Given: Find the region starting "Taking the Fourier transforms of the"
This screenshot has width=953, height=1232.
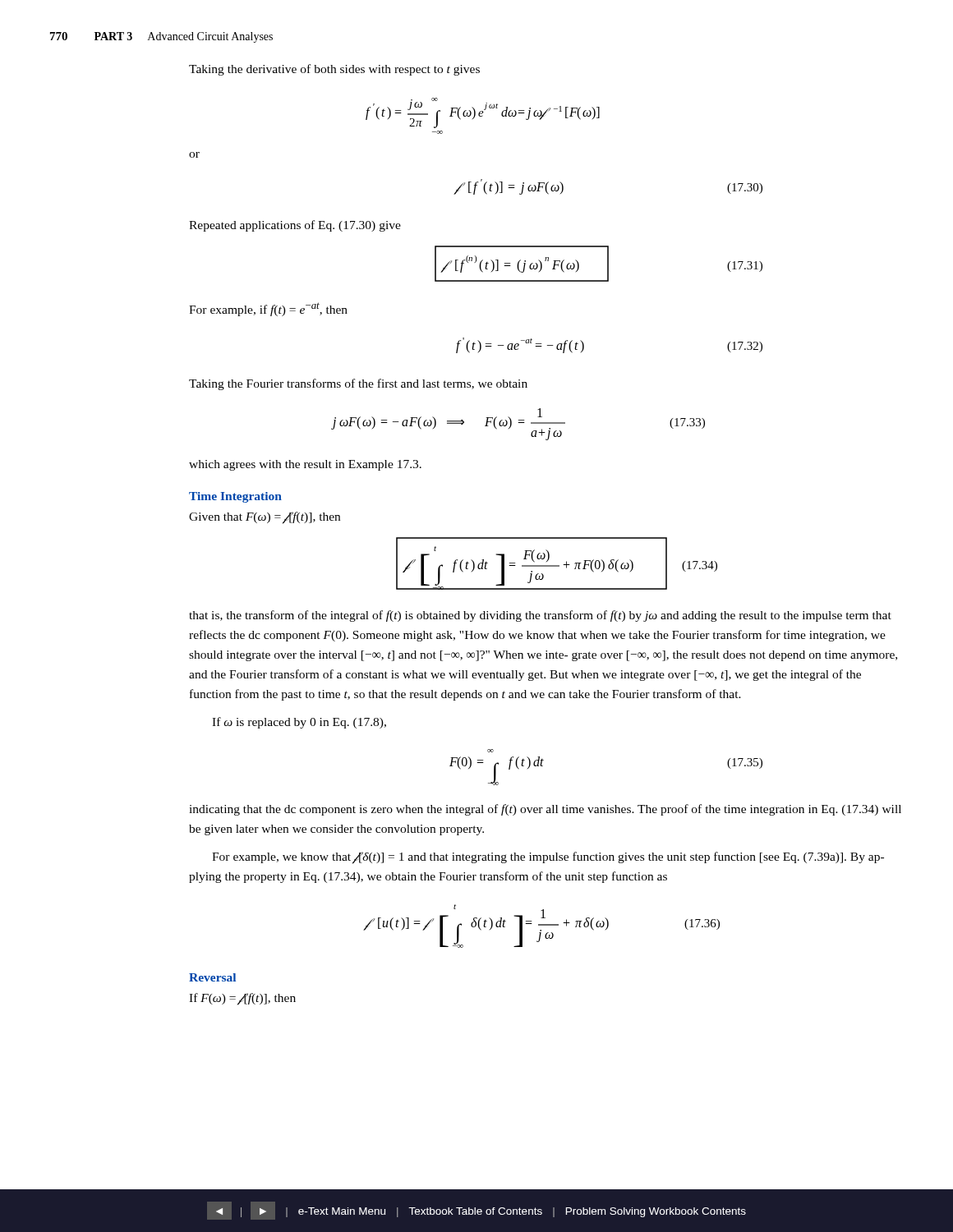Looking at the screenshot, I should pos(358,383).
